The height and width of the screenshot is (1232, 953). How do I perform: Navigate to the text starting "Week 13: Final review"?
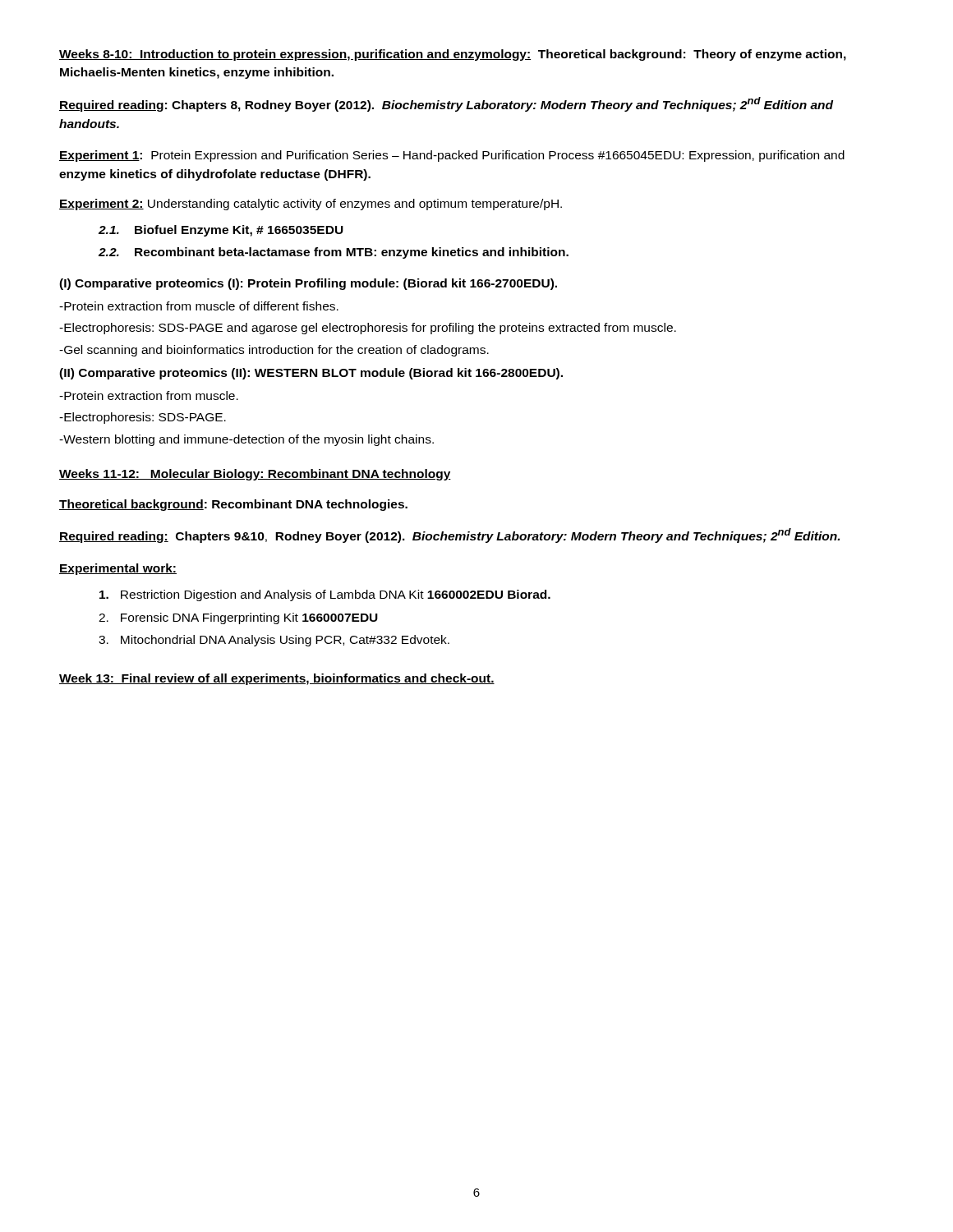(476, 678)
